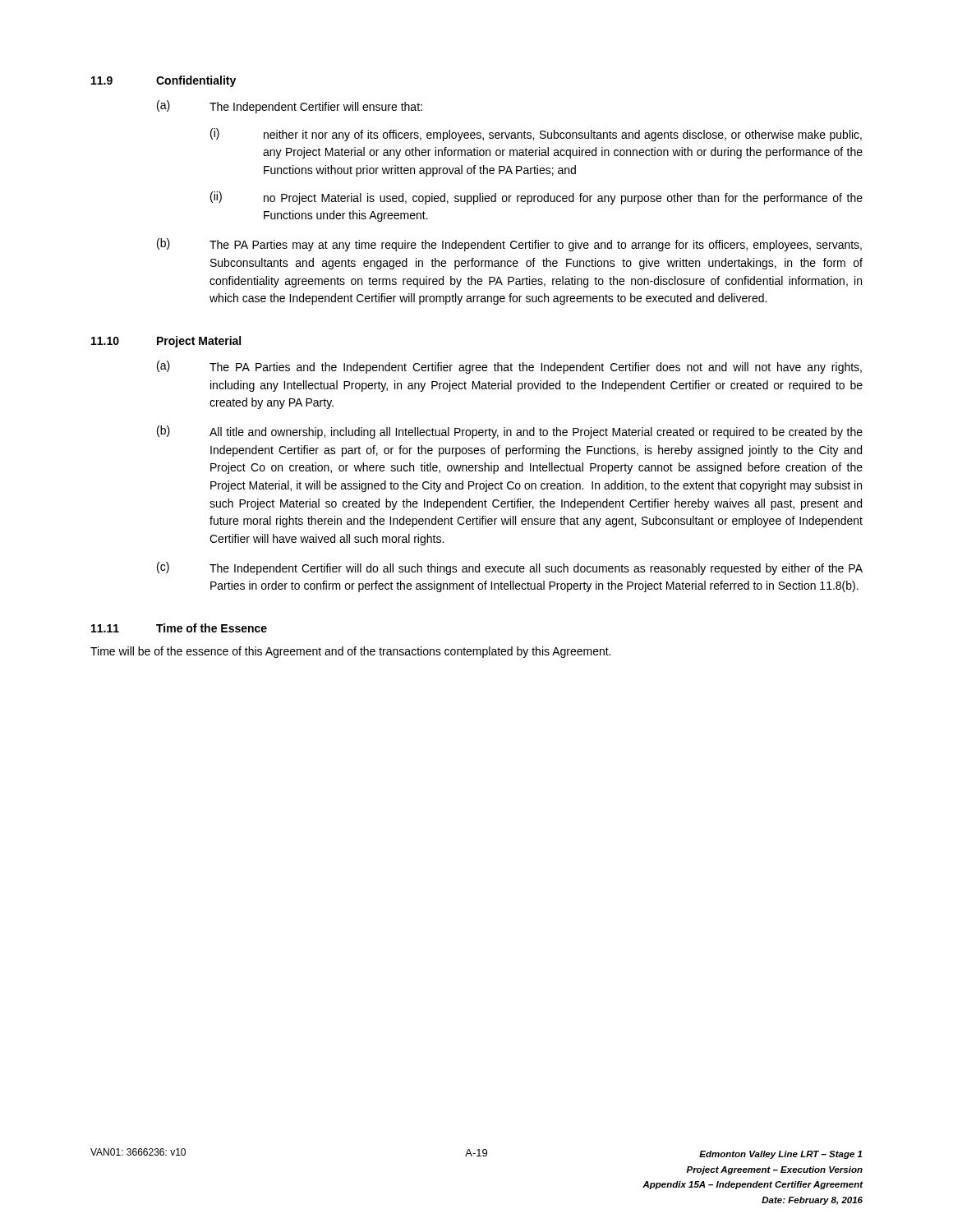Point to the block beginning "Time will be of"
953x1232 pixels.
click(x=351, y=651)
